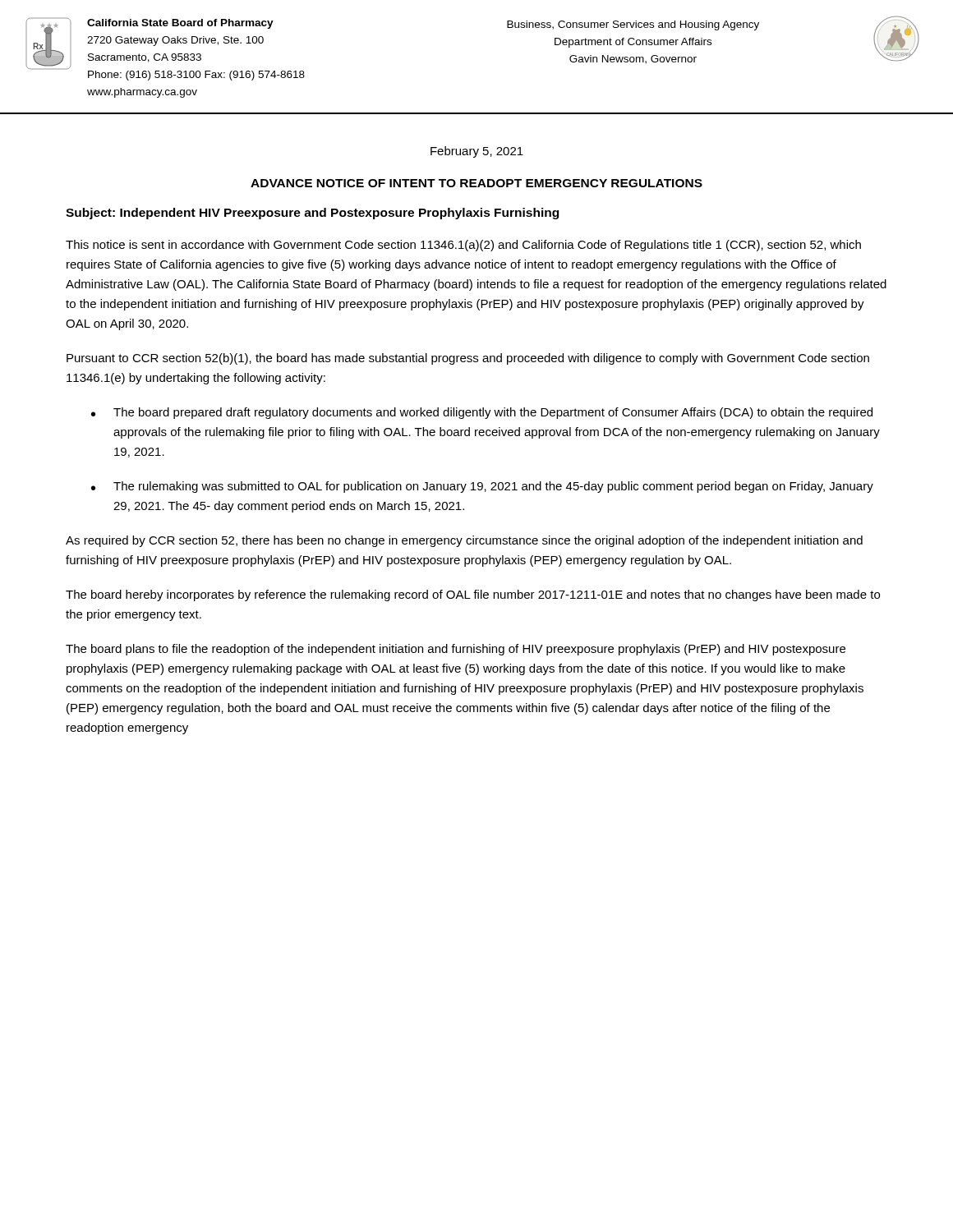The width and height of the screenshot is (953, 1232).
Task: Select the passage starting "The board hereby incorporates by"
Action: point(473,604)
